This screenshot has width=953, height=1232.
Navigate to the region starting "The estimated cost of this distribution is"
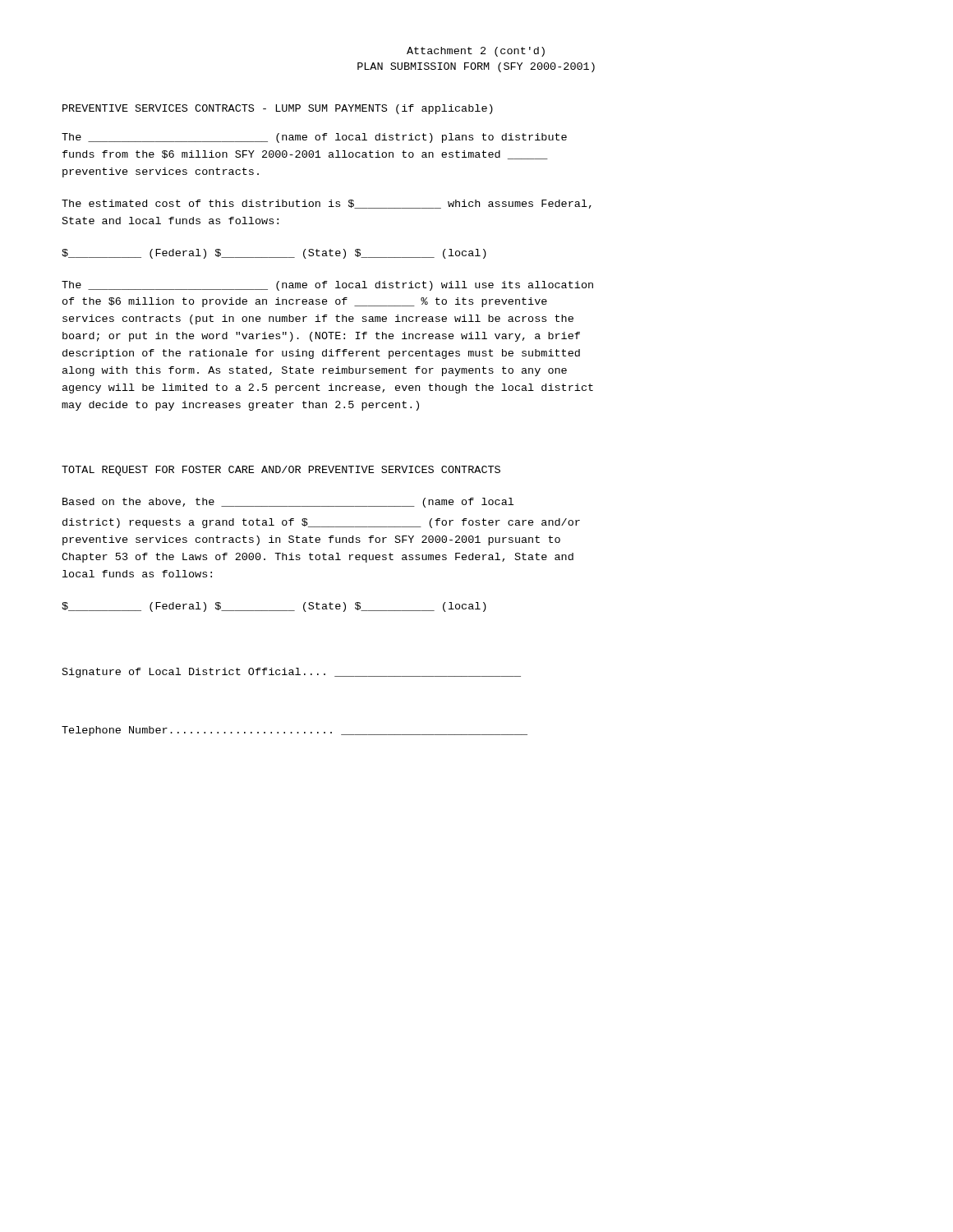328,213
